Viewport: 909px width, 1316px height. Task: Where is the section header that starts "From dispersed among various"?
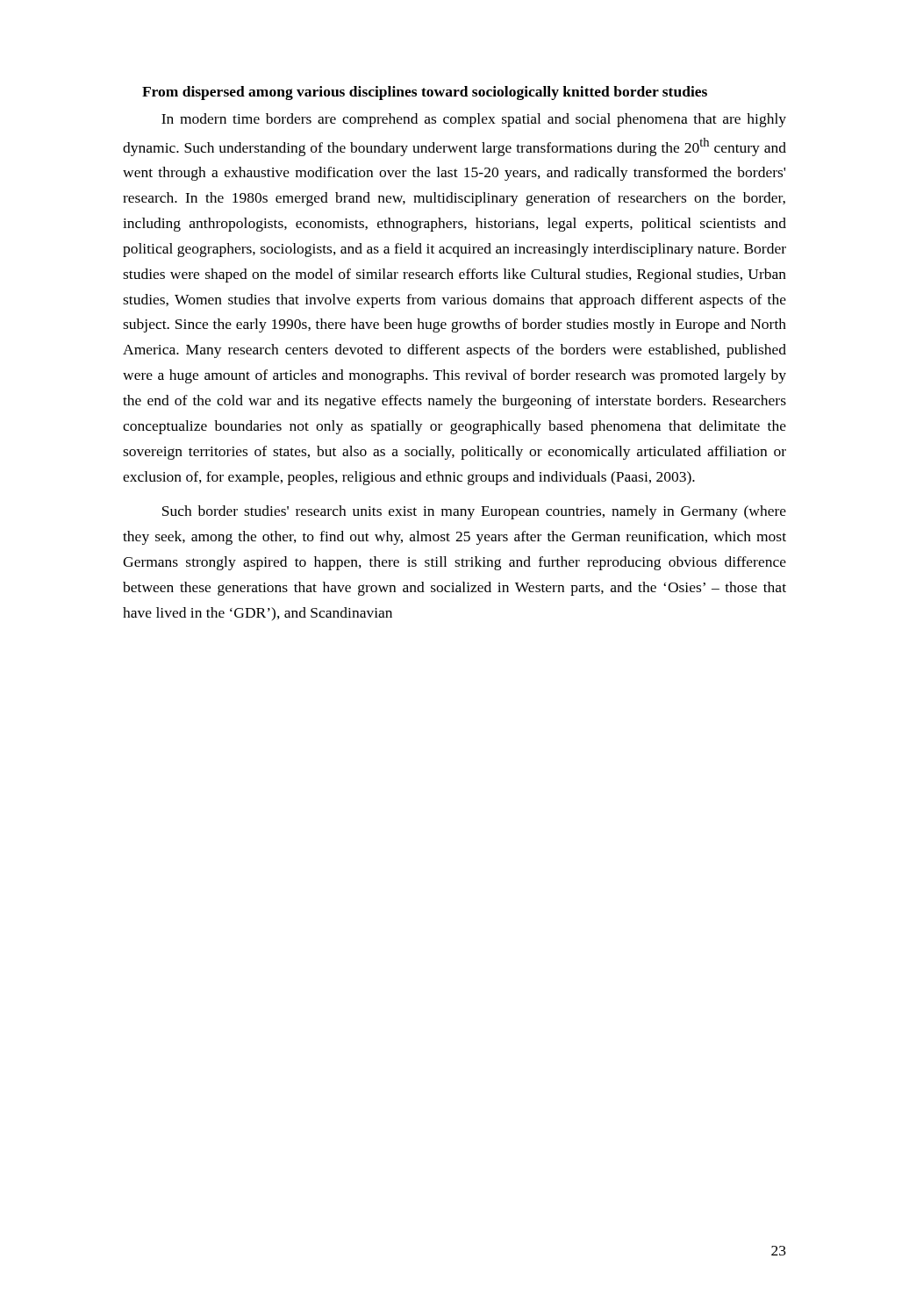coord(415,91)
